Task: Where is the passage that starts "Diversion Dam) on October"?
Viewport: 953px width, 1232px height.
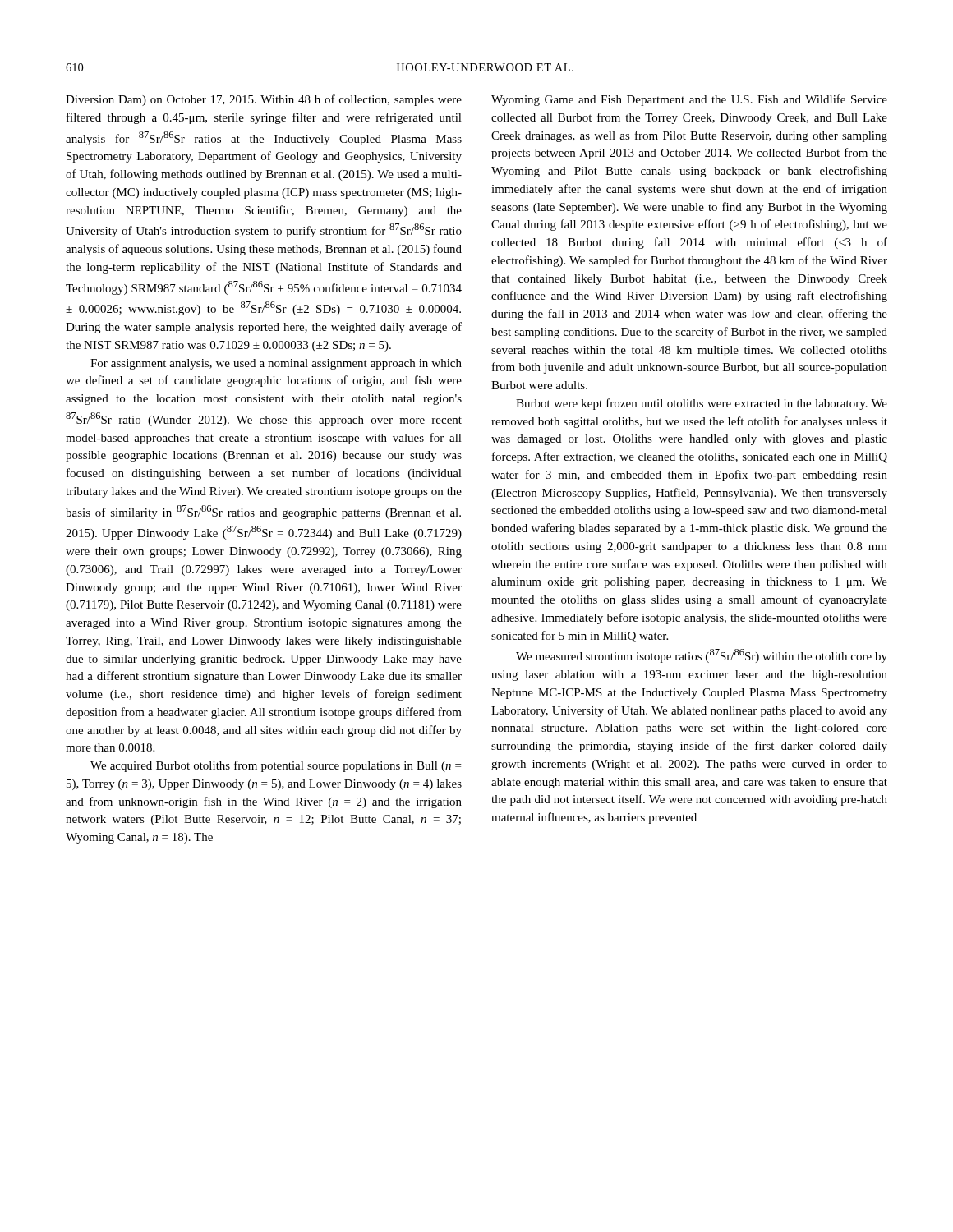Action: point(264,223)
